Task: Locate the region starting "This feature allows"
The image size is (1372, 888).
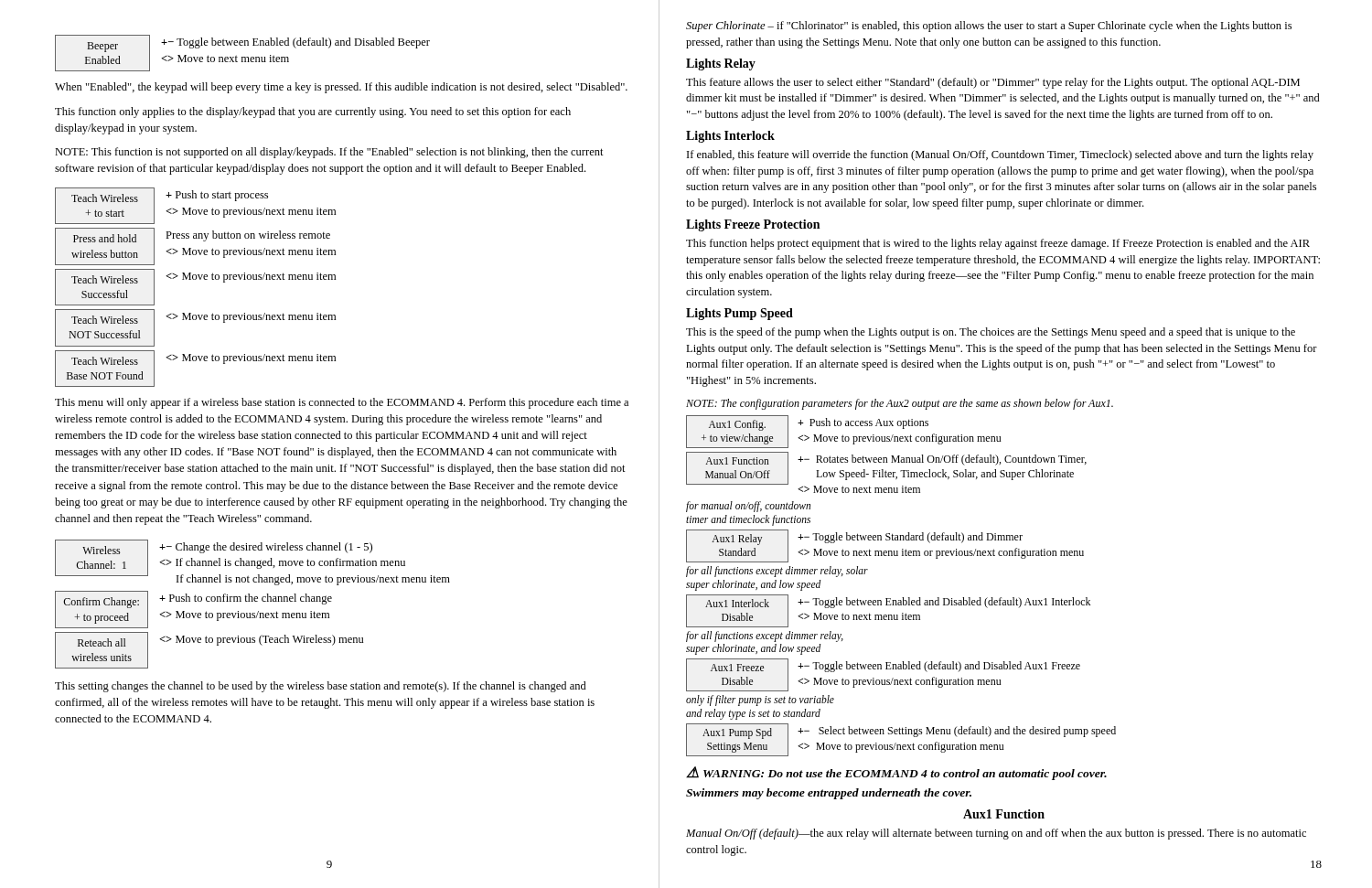Action: [1003, 98]
